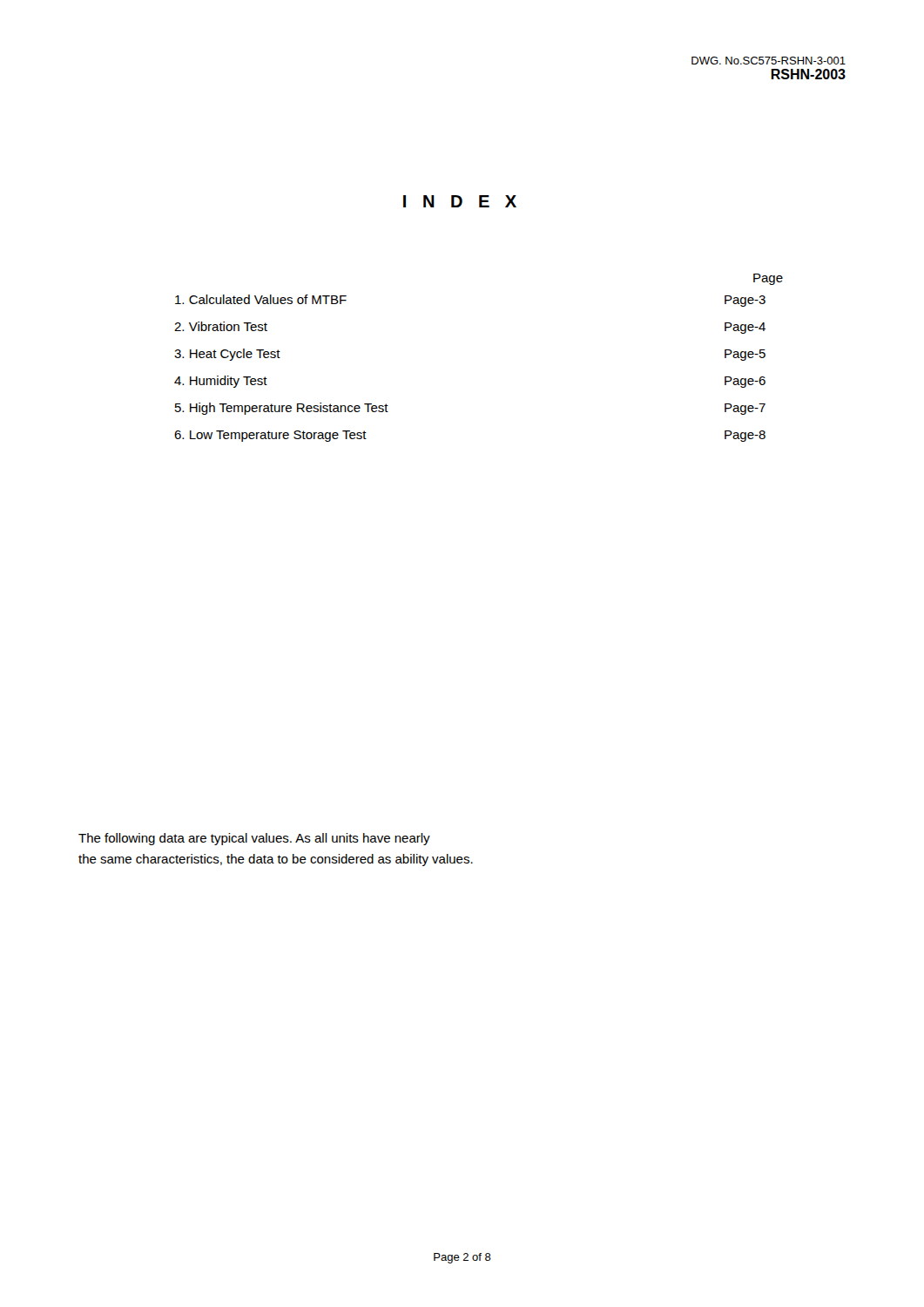This screenshot has height=1307, width=924.
Task: Find the element starting "I N D E X"
Action: 462,201
